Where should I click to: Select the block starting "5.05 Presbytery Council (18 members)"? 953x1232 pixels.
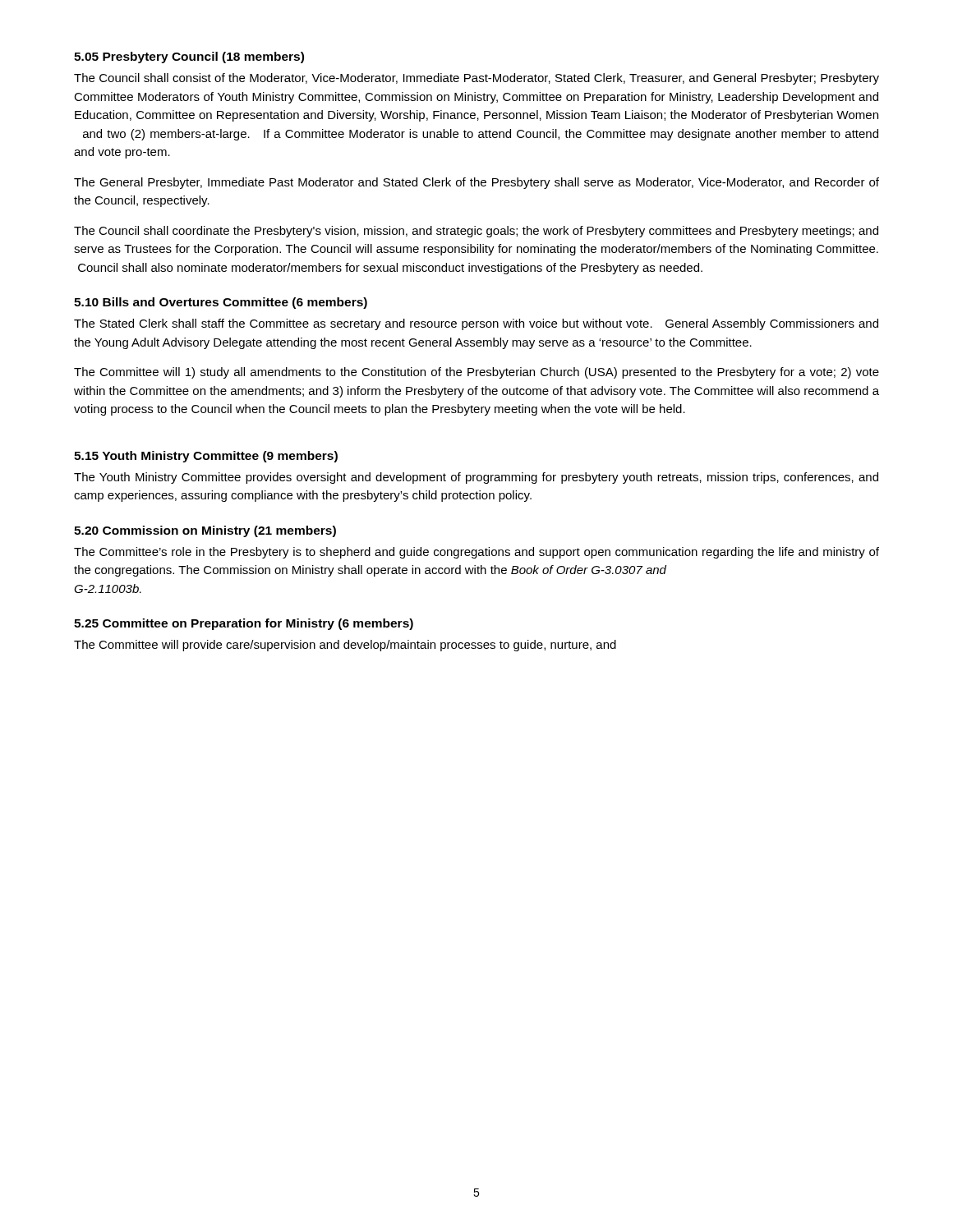click(189, 56)
